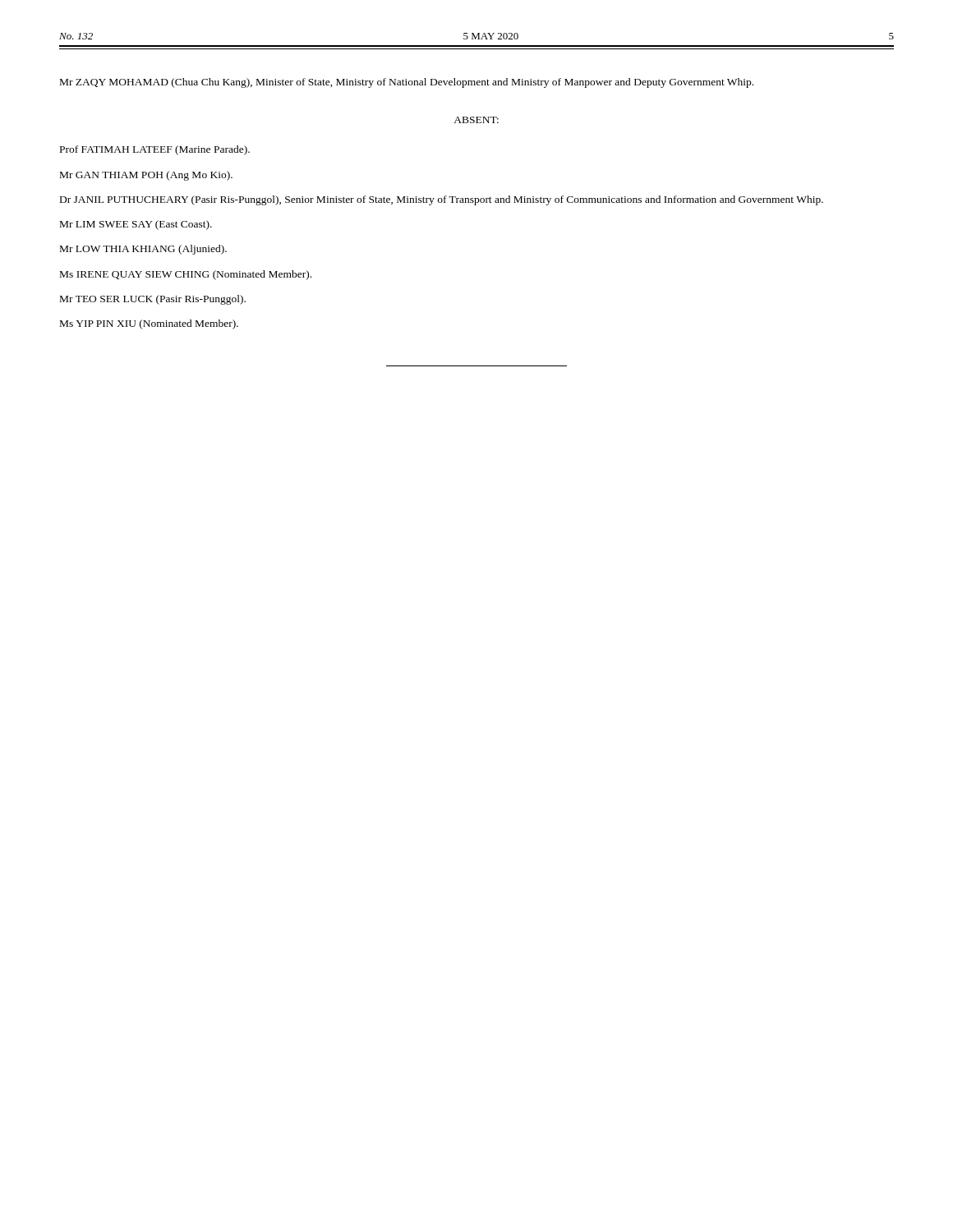The height and width of the screenshot is (1232, 953).
Task: Find "Ms YIP PIN XIU (Nominated Member)." on this page
Action: [149, 323]
